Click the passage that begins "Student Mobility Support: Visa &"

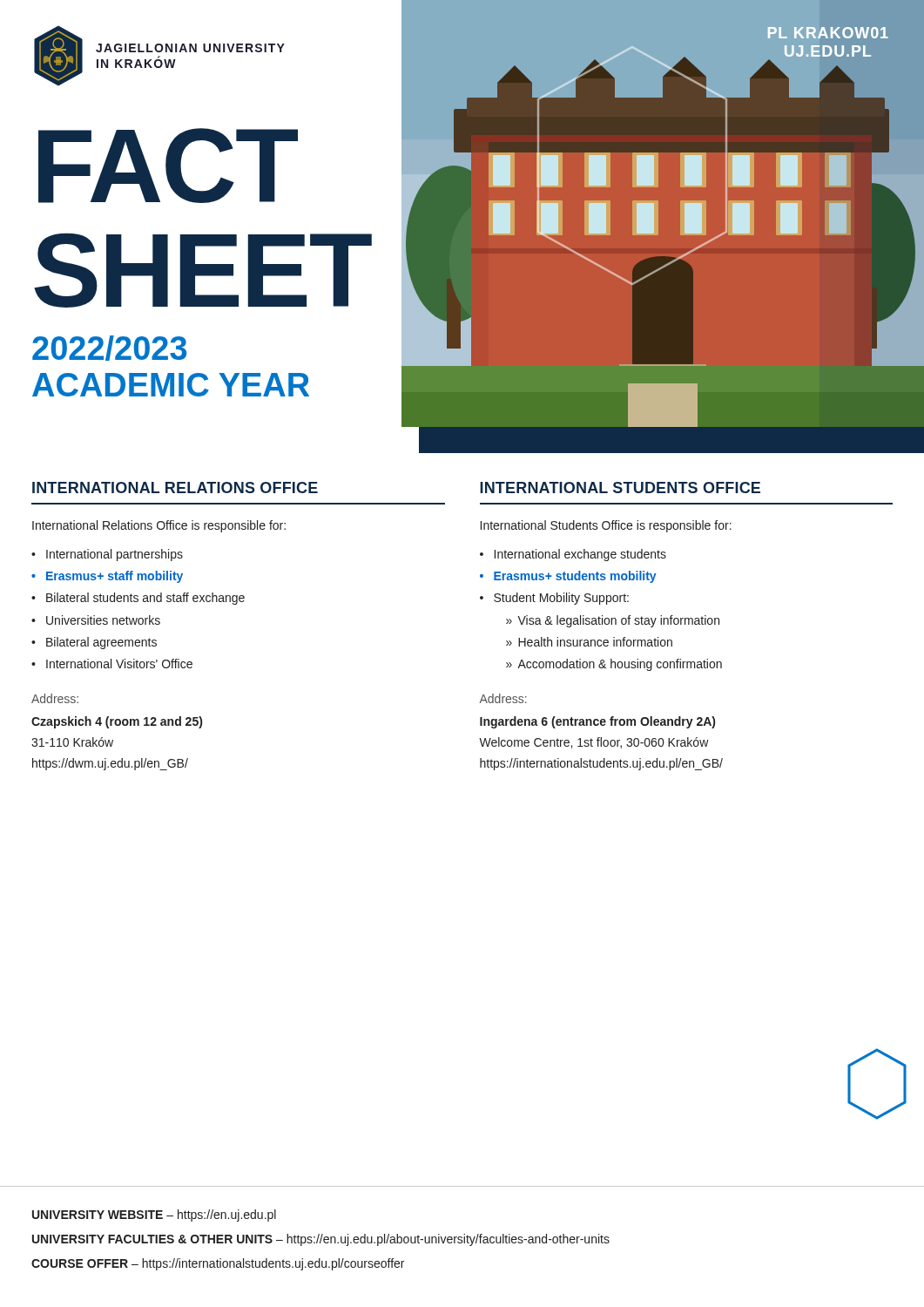coord(693,633)
